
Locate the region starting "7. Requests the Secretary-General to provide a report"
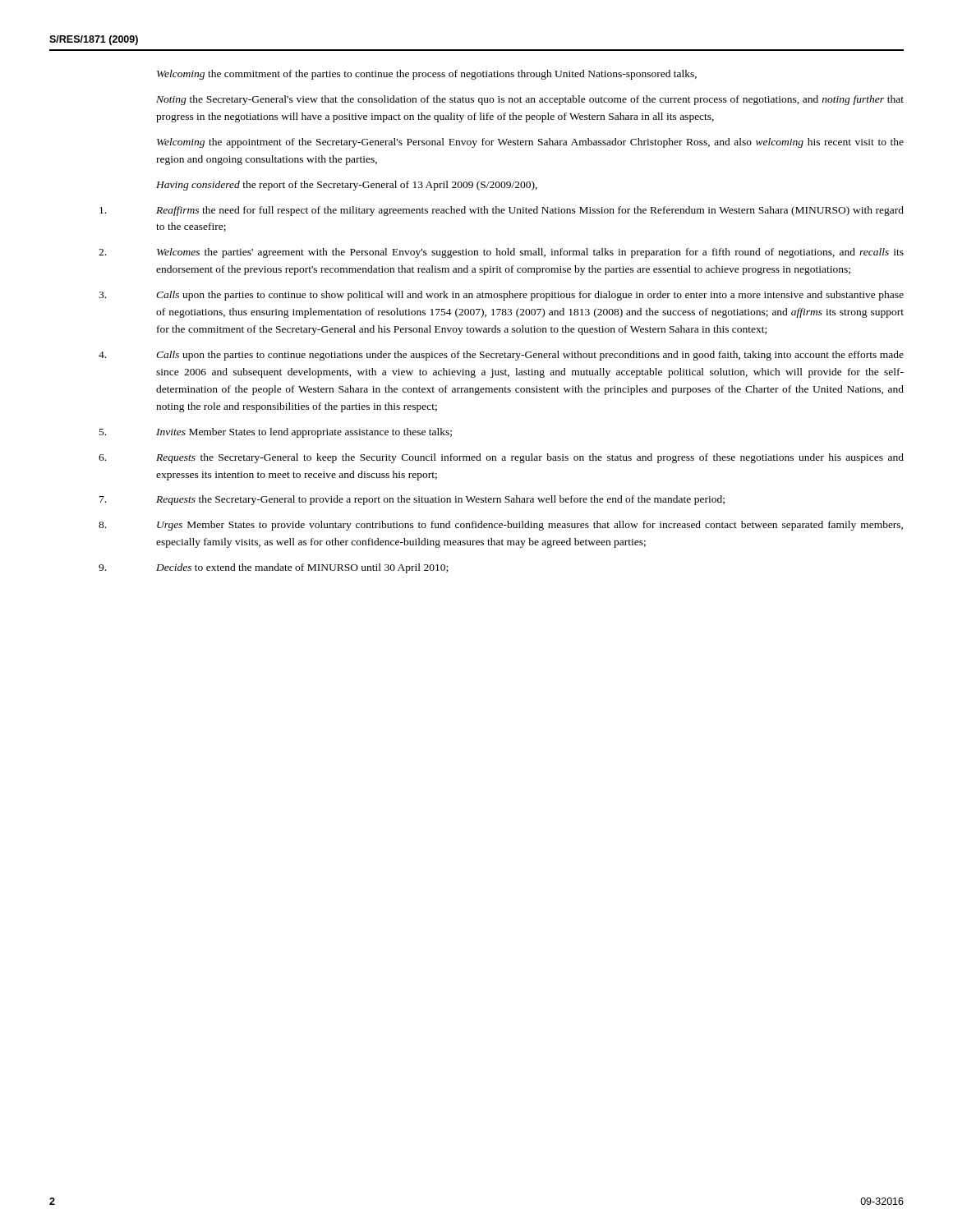[412, 500]
